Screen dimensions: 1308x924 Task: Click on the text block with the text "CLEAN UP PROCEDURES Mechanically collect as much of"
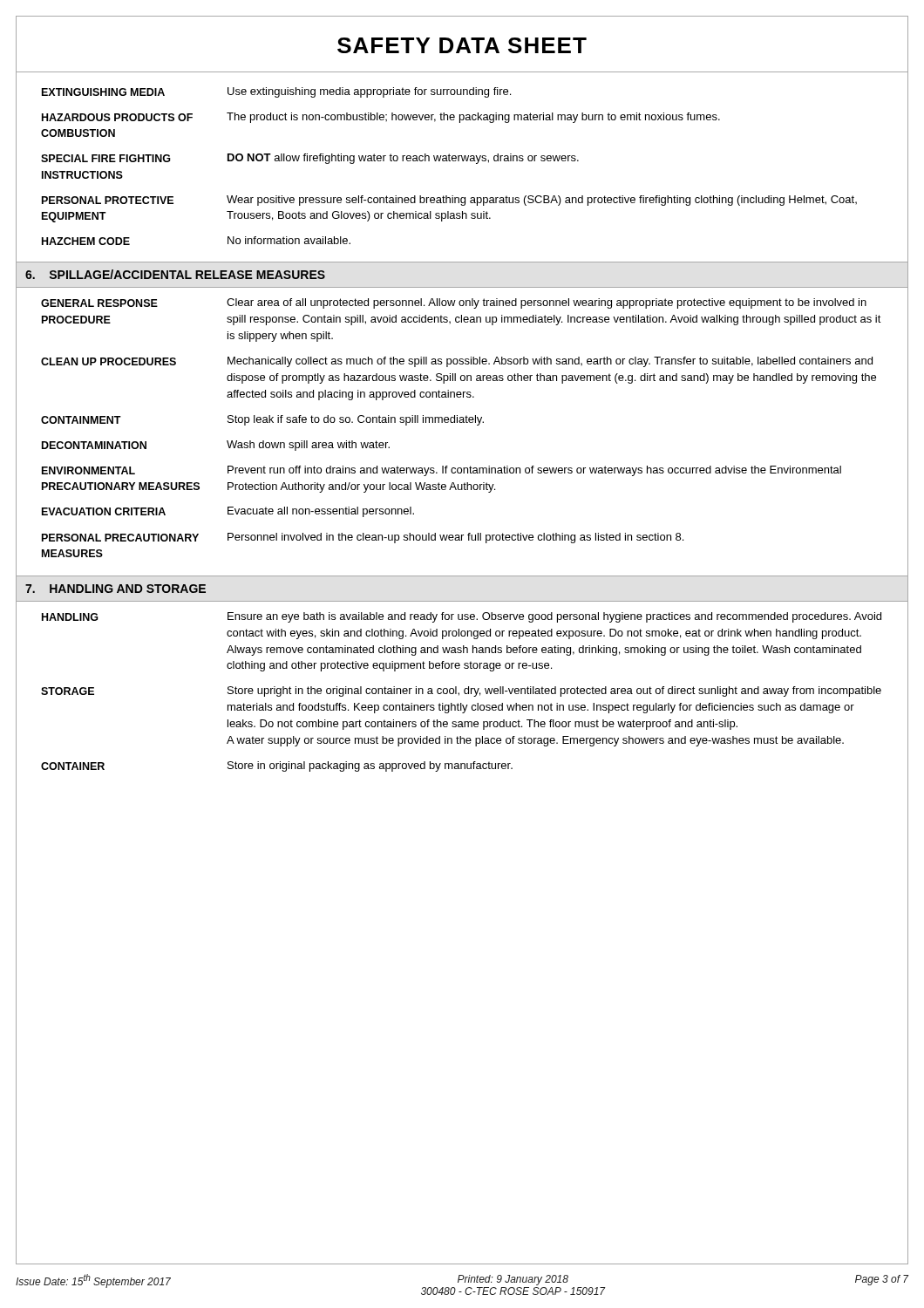point(462,378)
